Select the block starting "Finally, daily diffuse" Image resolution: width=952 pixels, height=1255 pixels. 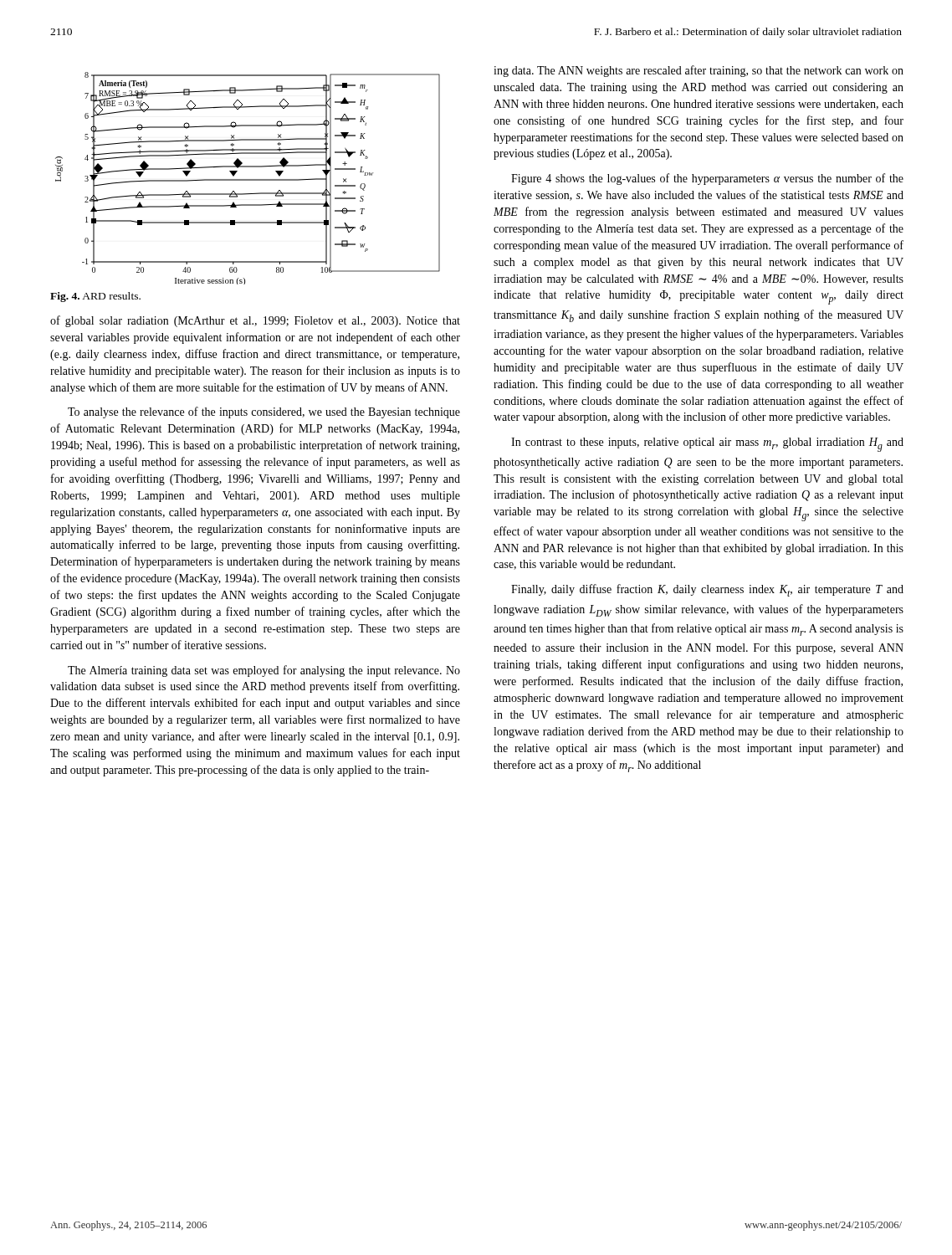coord(699,679)
